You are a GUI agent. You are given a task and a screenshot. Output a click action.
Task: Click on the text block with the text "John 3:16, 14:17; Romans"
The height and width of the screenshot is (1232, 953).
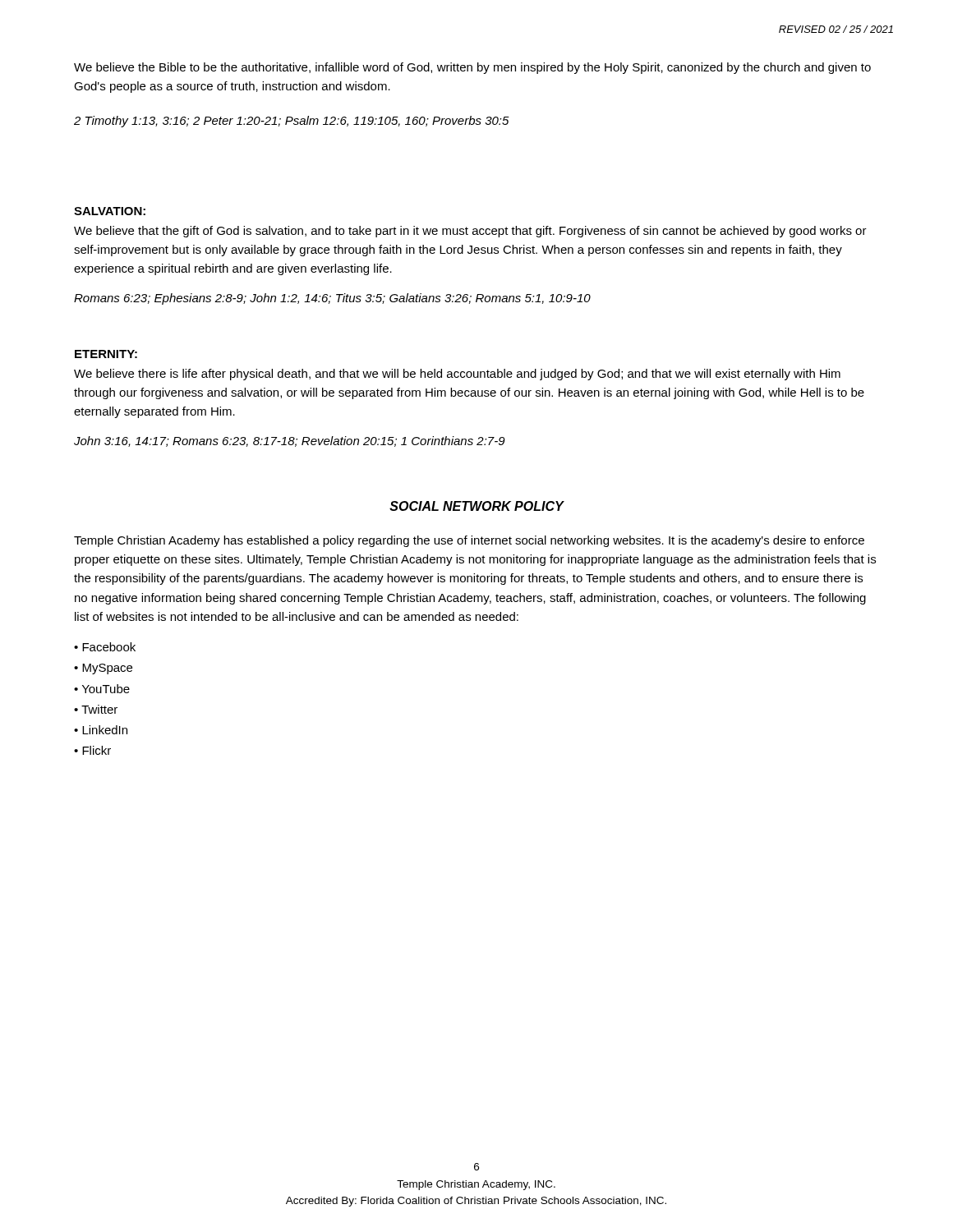pyautogui.click(x=289, y=440)
